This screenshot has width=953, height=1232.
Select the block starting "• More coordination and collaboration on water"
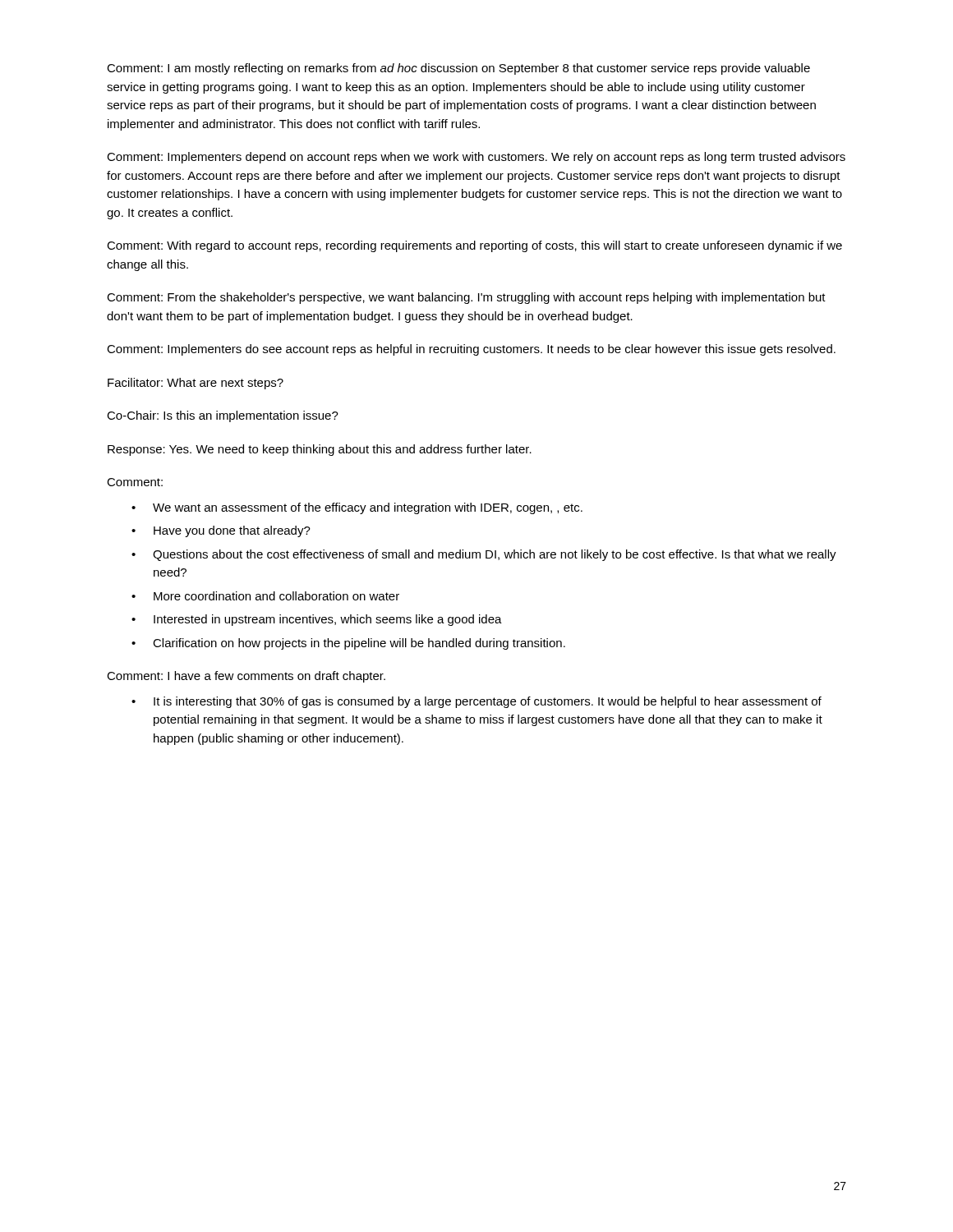click(x=265, y=596)
